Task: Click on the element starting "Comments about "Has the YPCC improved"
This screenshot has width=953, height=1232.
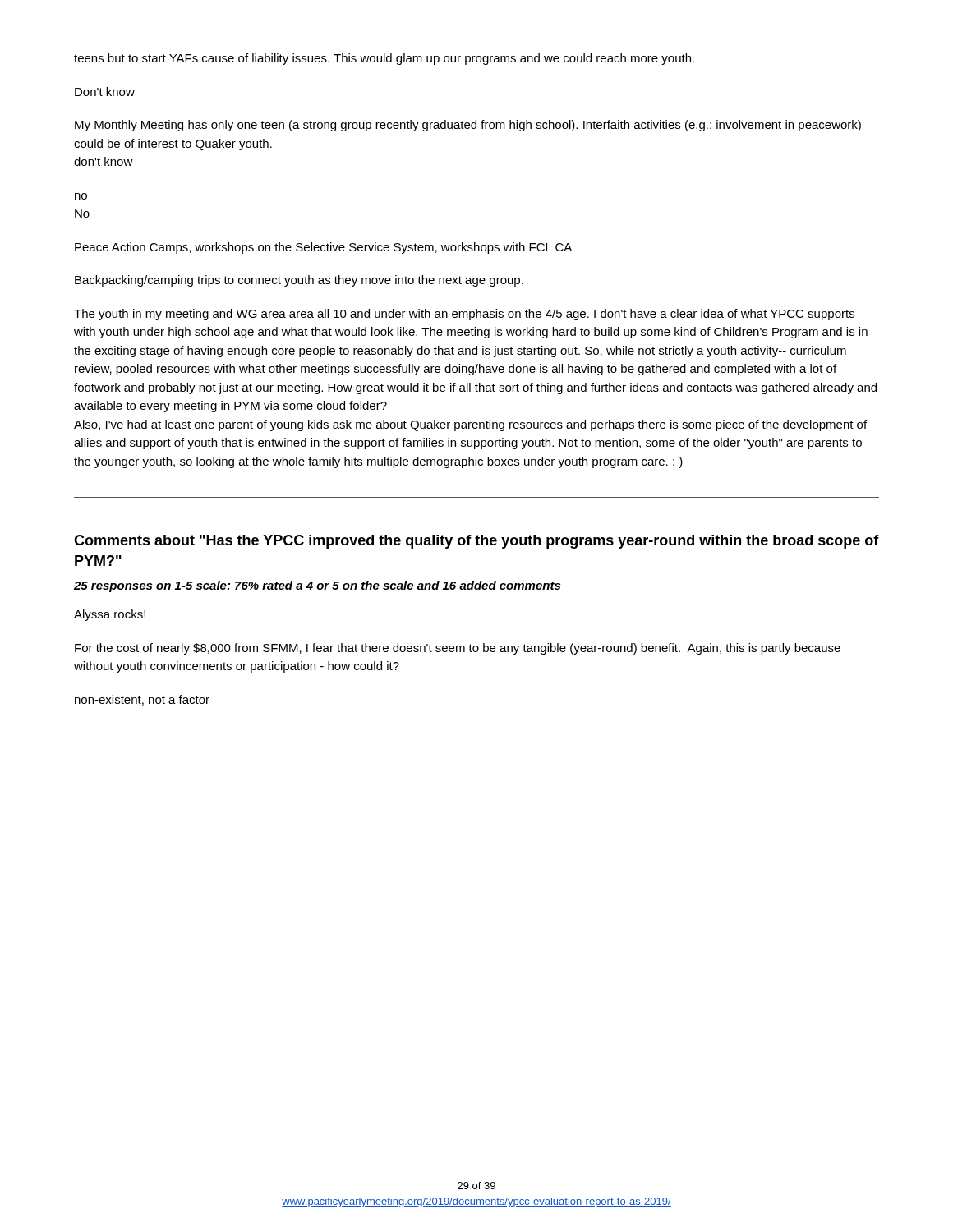Action: coord(476,551)
